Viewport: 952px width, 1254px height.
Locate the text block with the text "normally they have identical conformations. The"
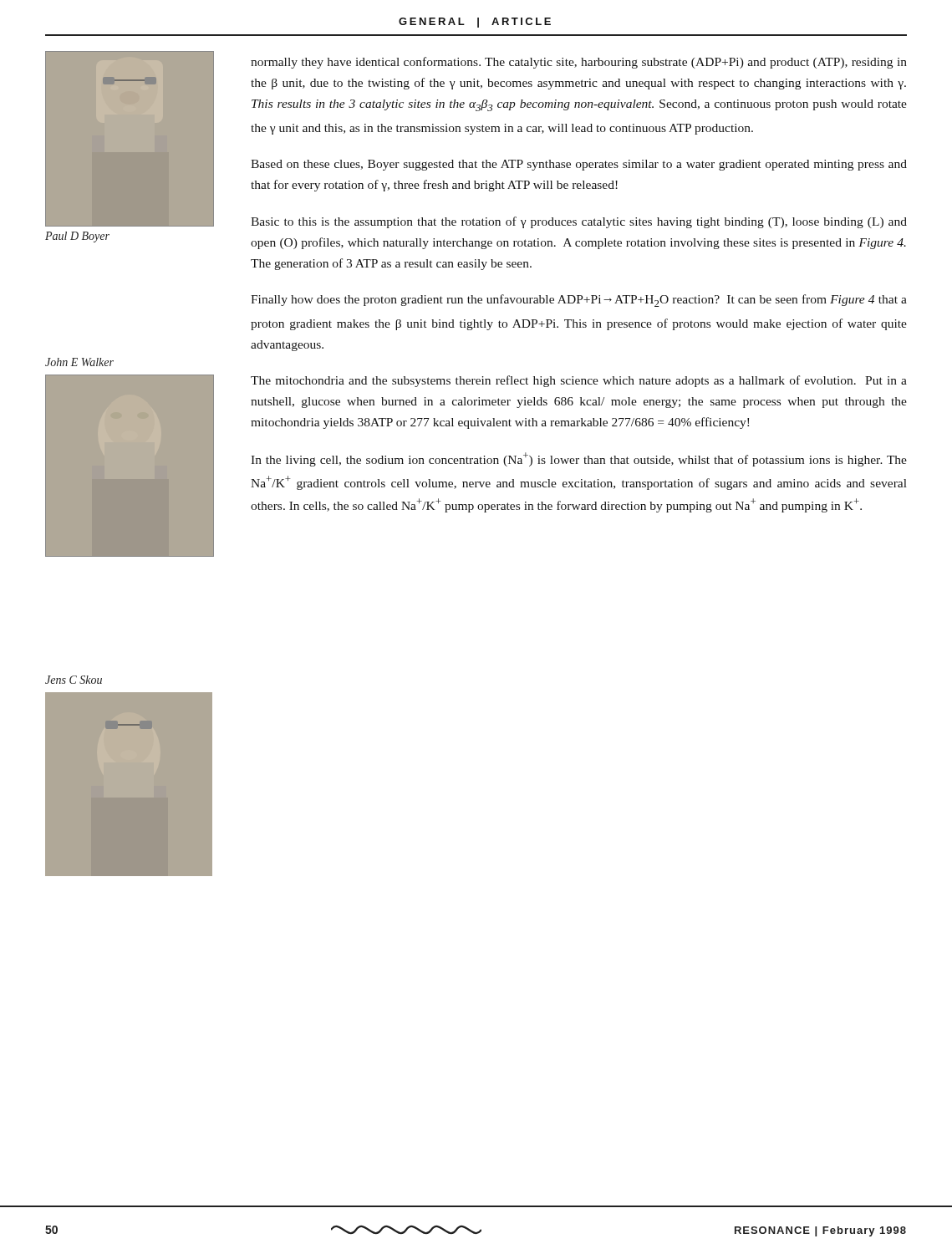click(579, 95)
